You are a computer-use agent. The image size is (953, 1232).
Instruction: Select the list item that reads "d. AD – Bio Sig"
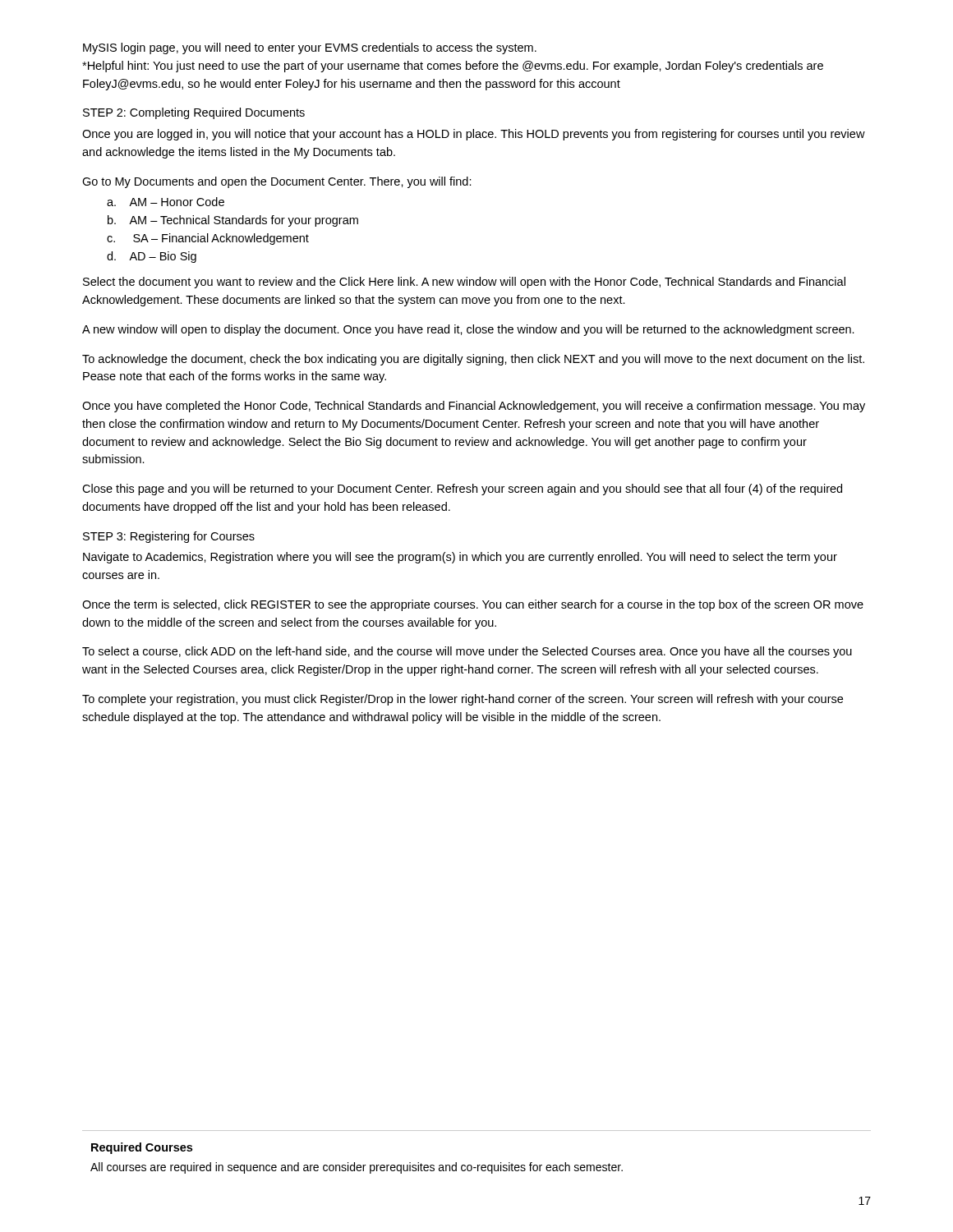(x=152, y=256)
